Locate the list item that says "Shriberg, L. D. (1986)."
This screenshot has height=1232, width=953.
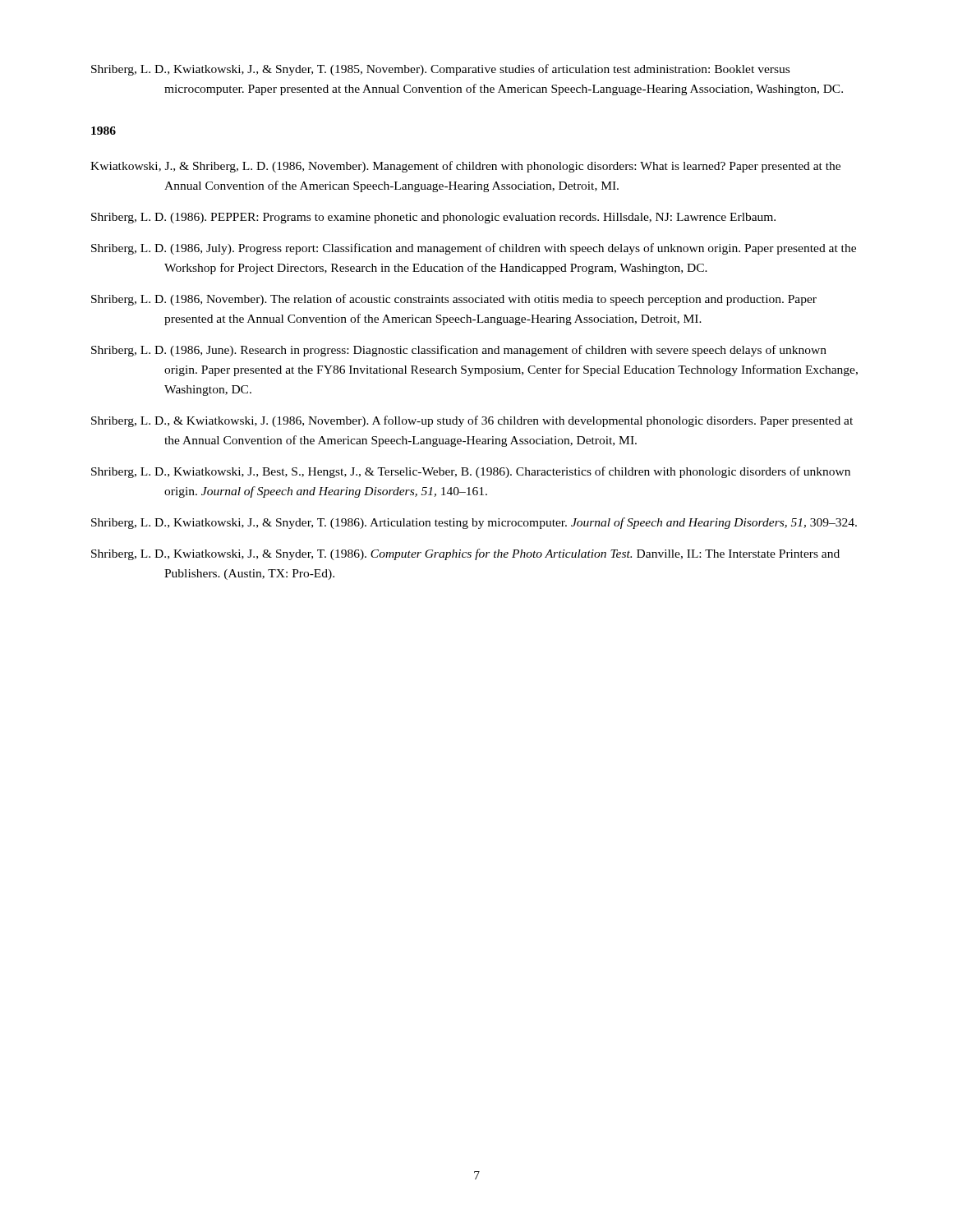pyautogui.click(x=476, y=217)
